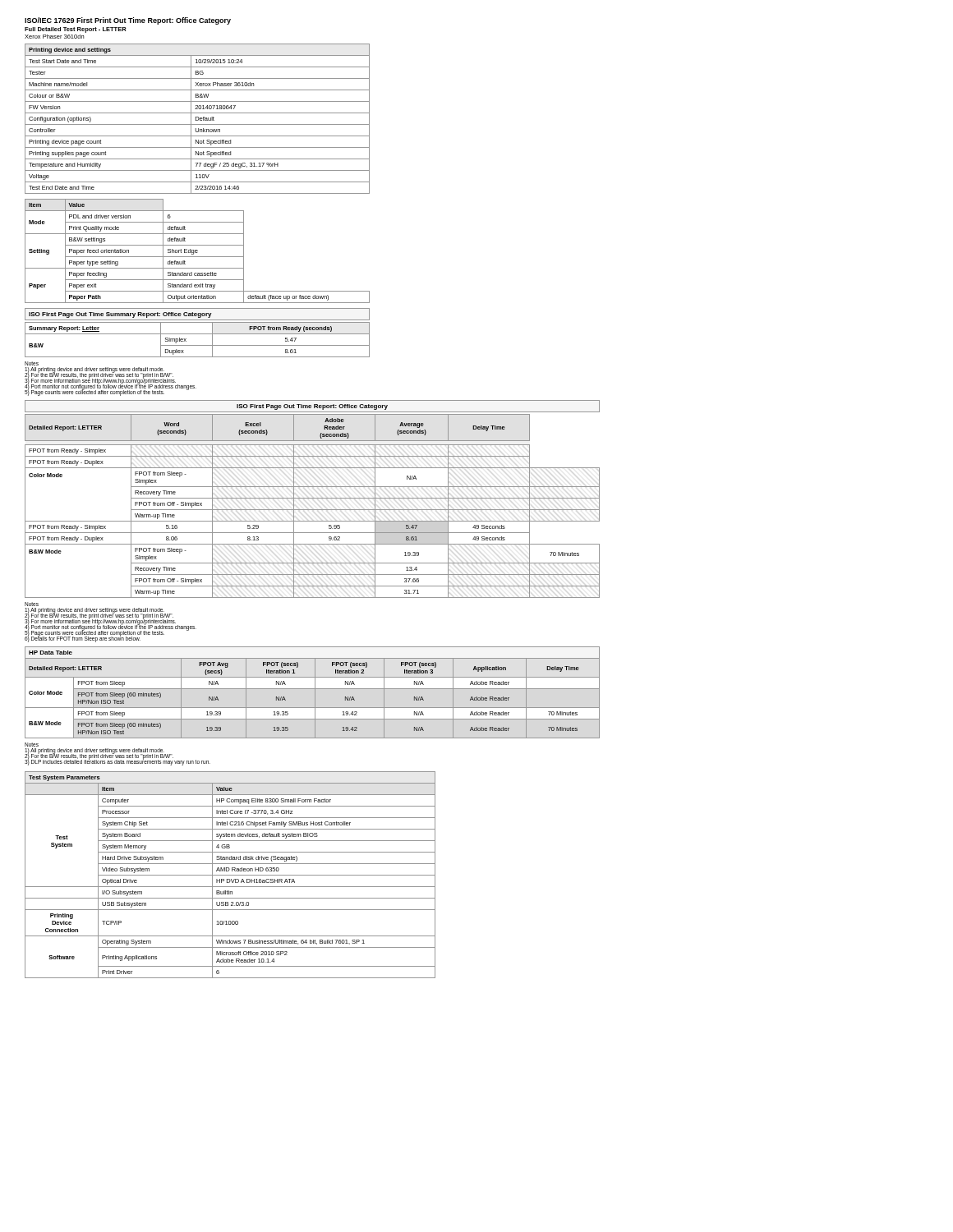Click on the table containing "Paper Path"
953x1232 pixels.
pyautogui.click(x=197, y=251)
